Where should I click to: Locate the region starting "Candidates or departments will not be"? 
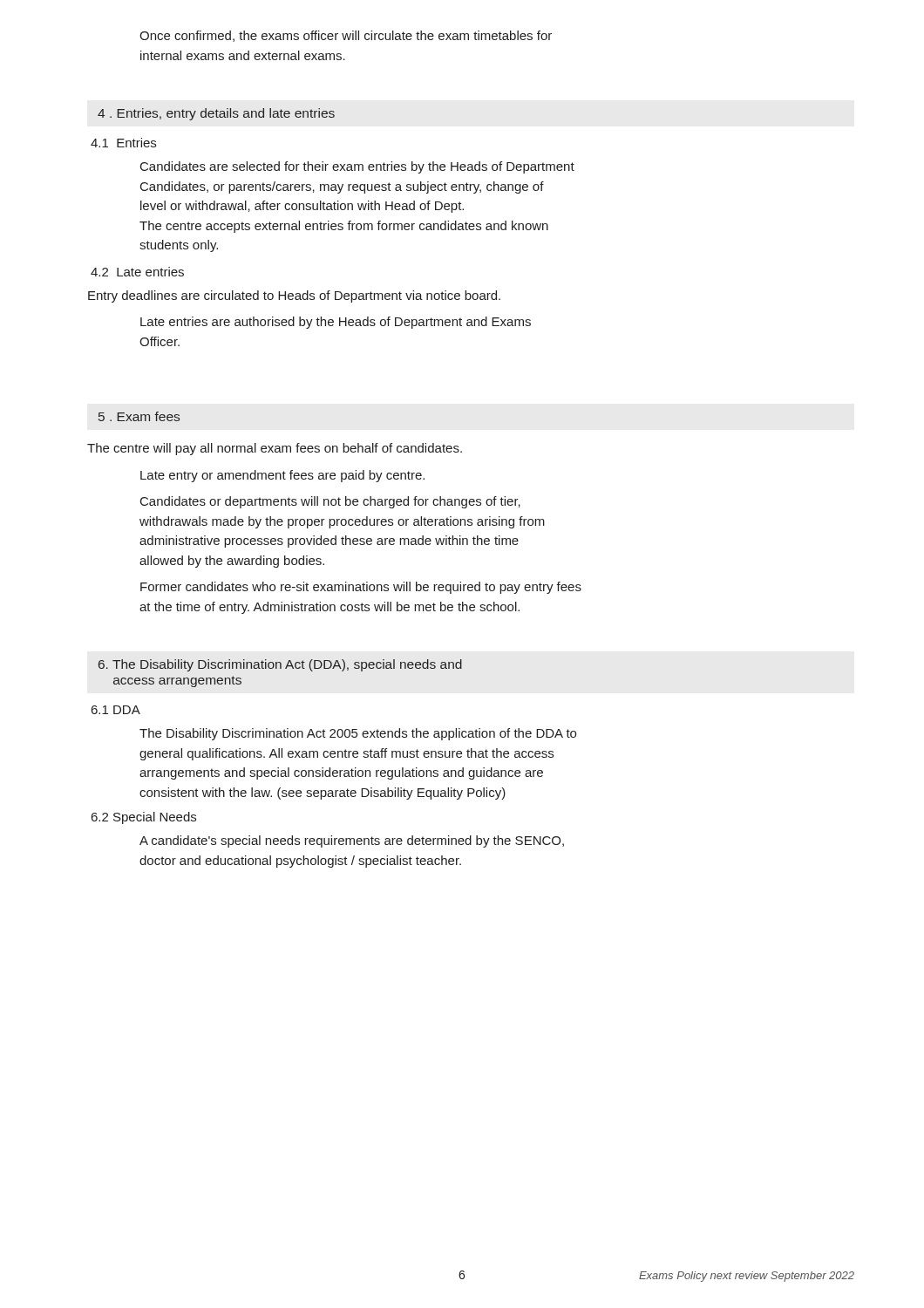[x=342, y=530]
